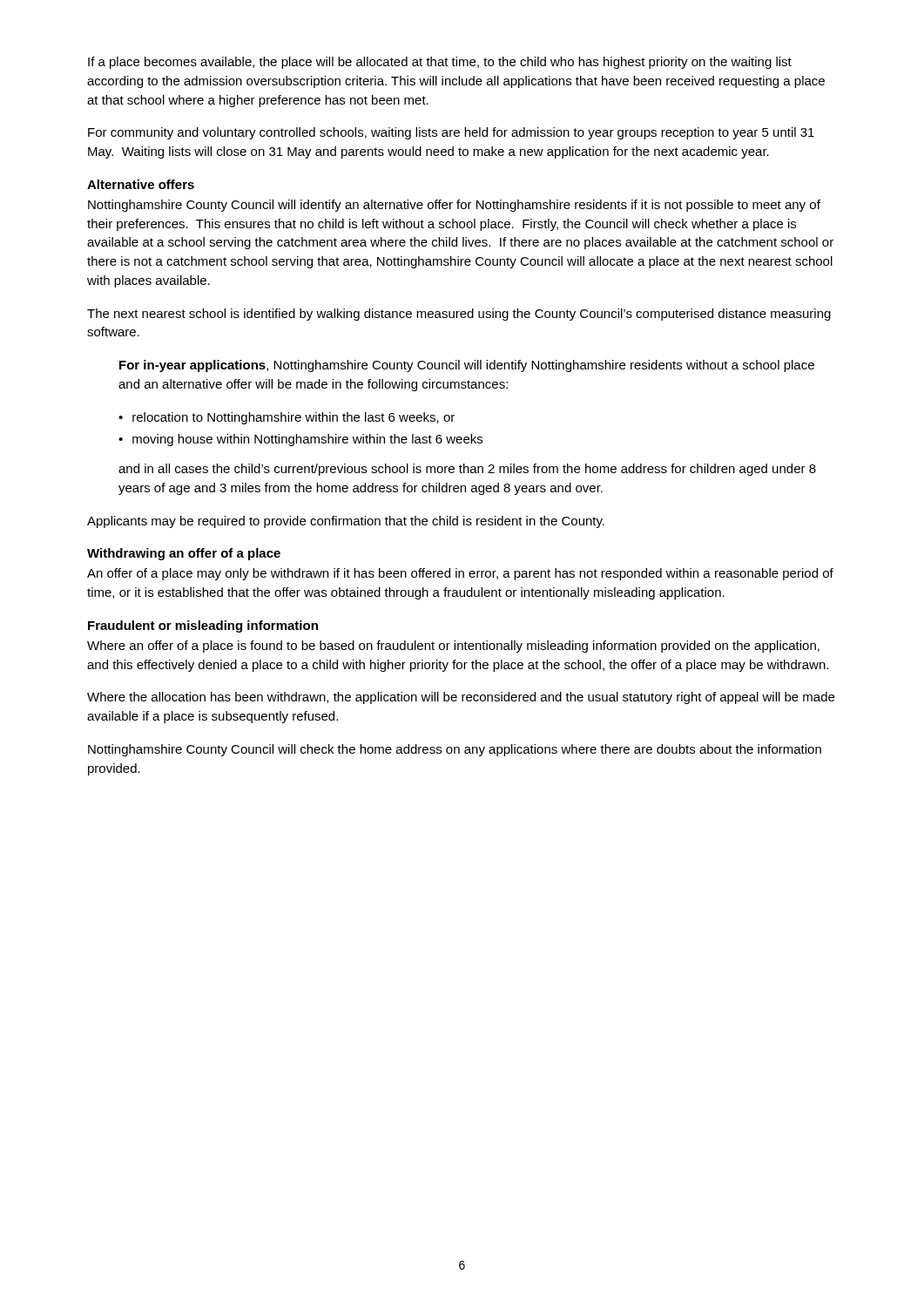Point to "Fraudulent or misleading information"

[203, 625]
